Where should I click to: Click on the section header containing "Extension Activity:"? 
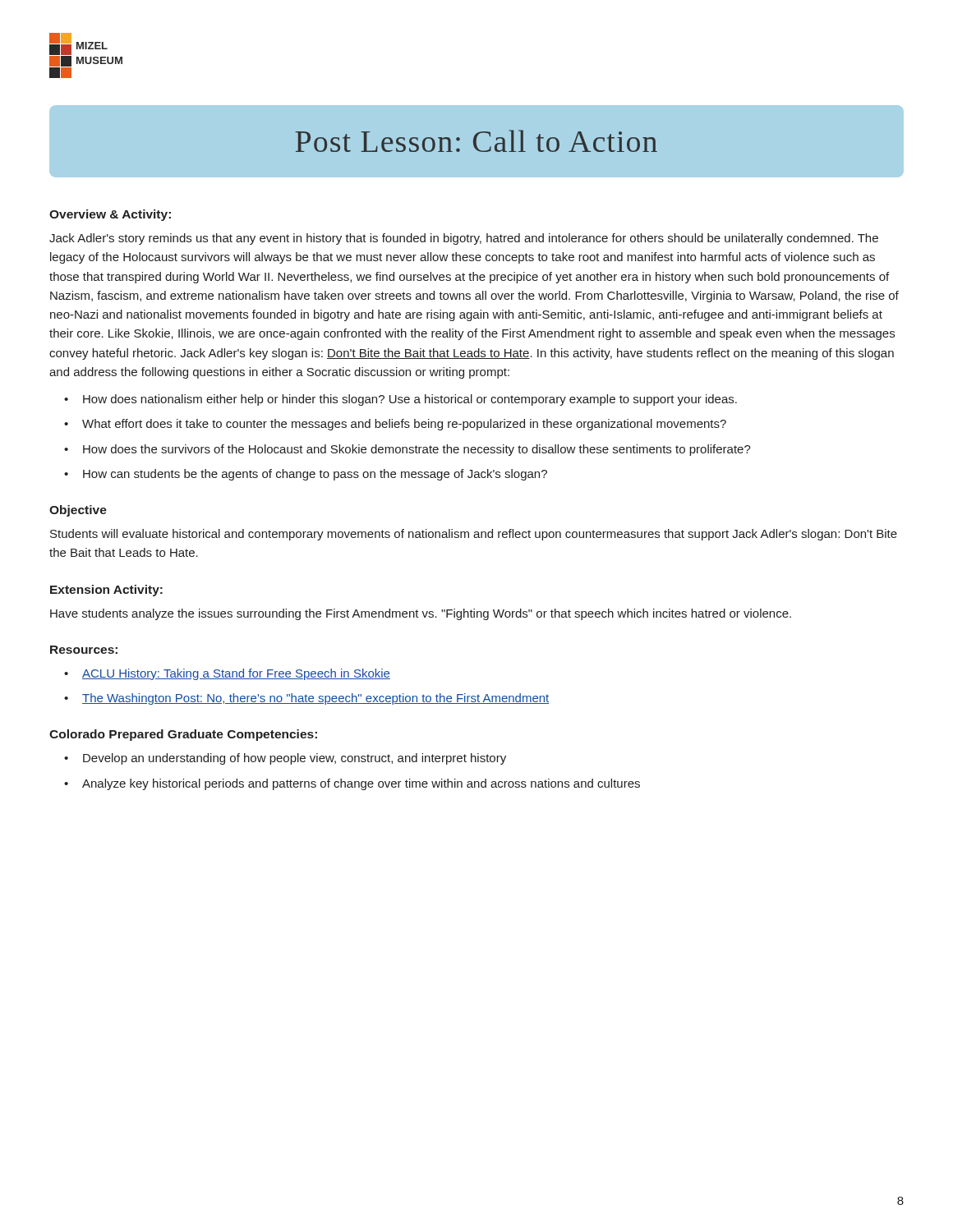coord(106,589)
